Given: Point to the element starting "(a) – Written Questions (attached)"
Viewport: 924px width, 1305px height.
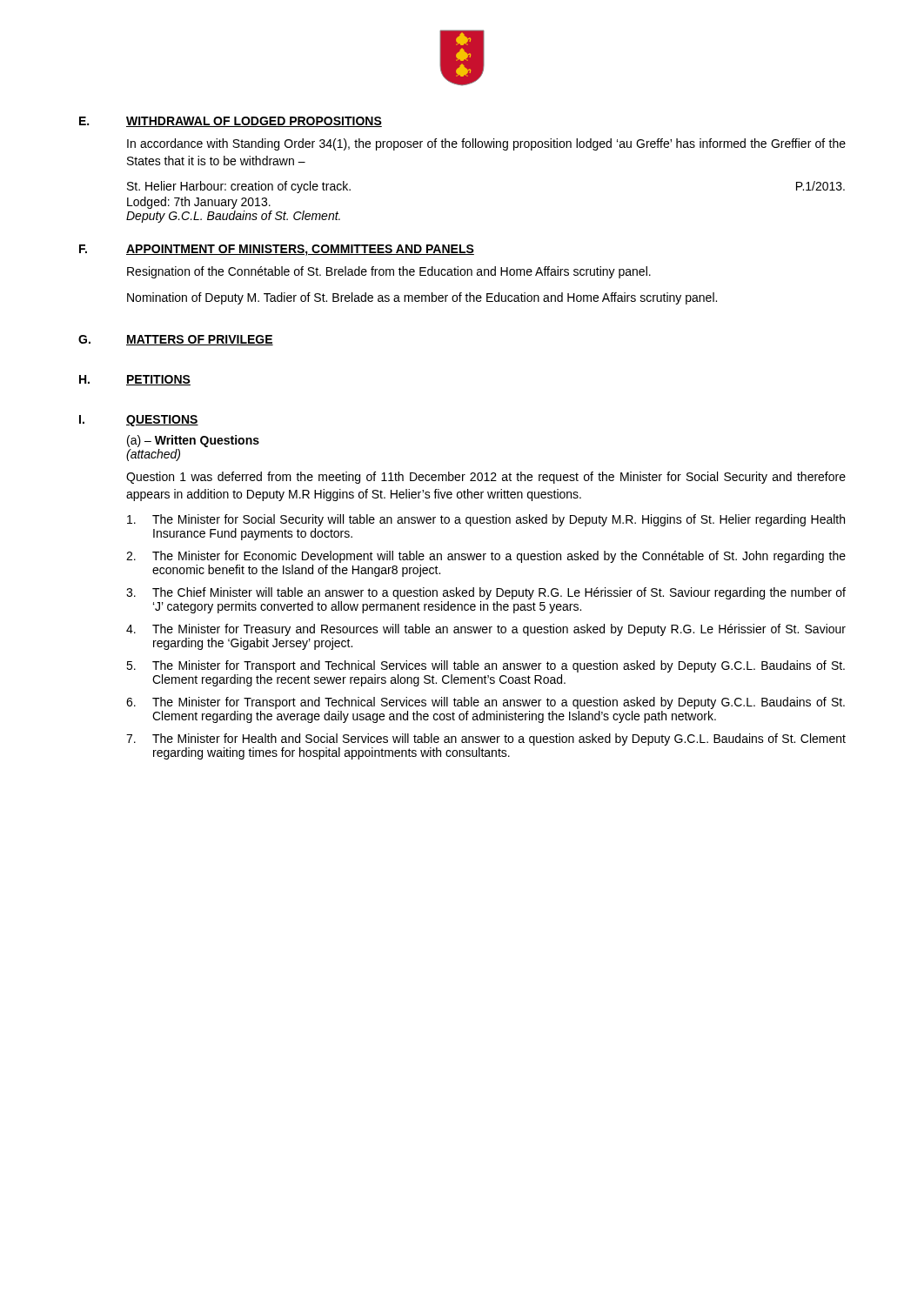Looking at the screenshot, I should point(193,447).
